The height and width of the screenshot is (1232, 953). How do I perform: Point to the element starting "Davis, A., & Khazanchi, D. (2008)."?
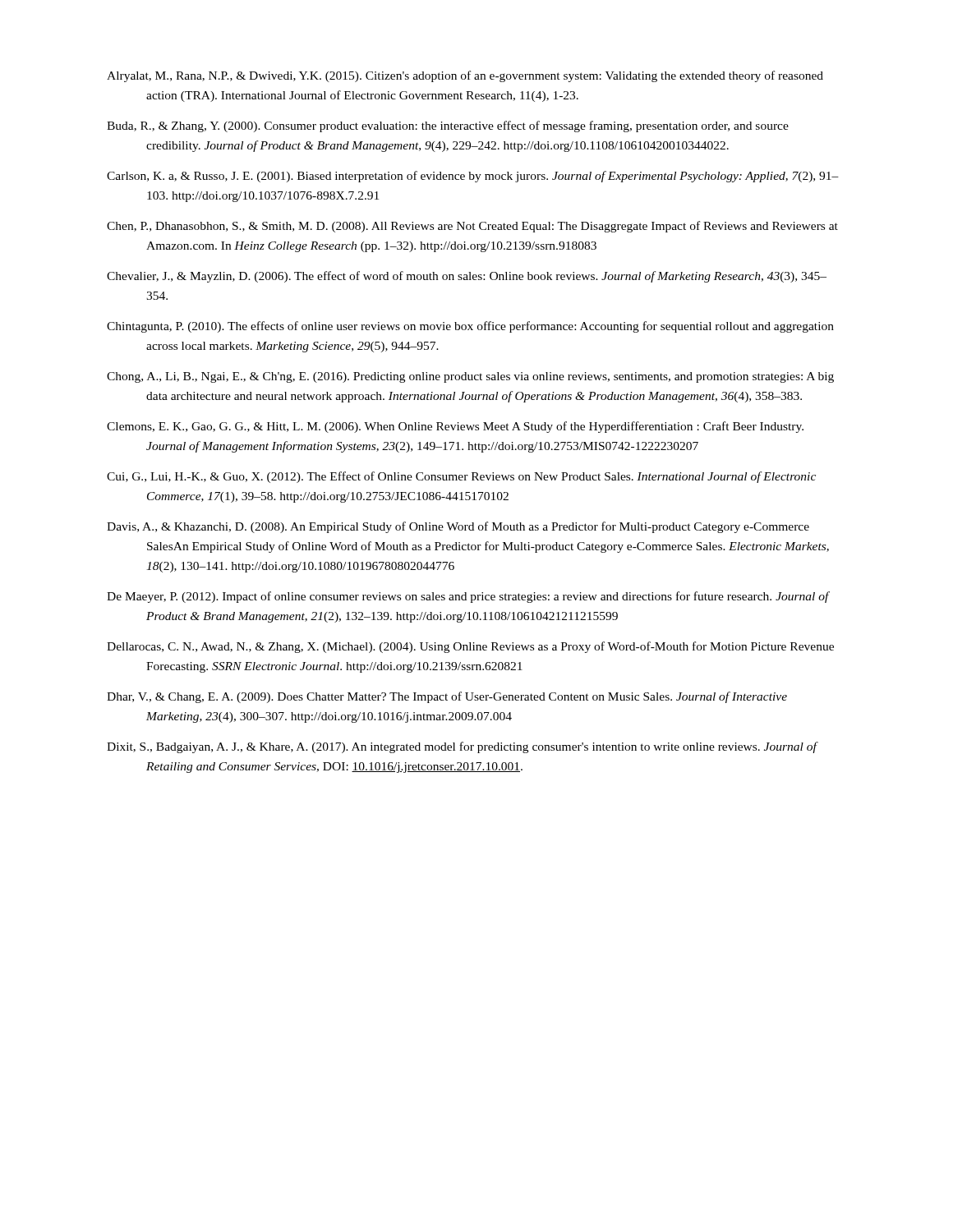tap(468, 546)
